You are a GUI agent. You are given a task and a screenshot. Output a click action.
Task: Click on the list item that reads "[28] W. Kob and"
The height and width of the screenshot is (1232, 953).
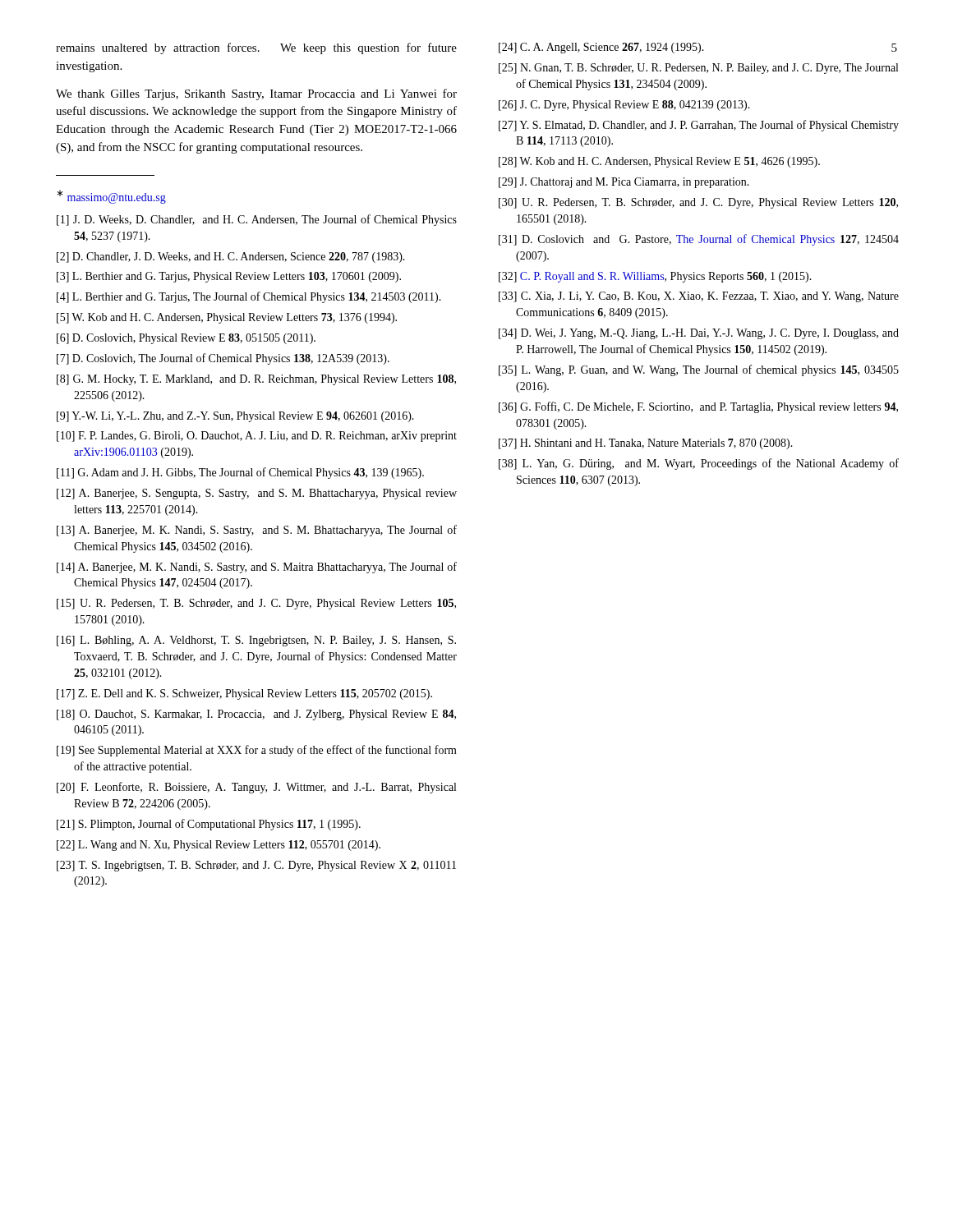pyautogui.click(x=659, y=162)
